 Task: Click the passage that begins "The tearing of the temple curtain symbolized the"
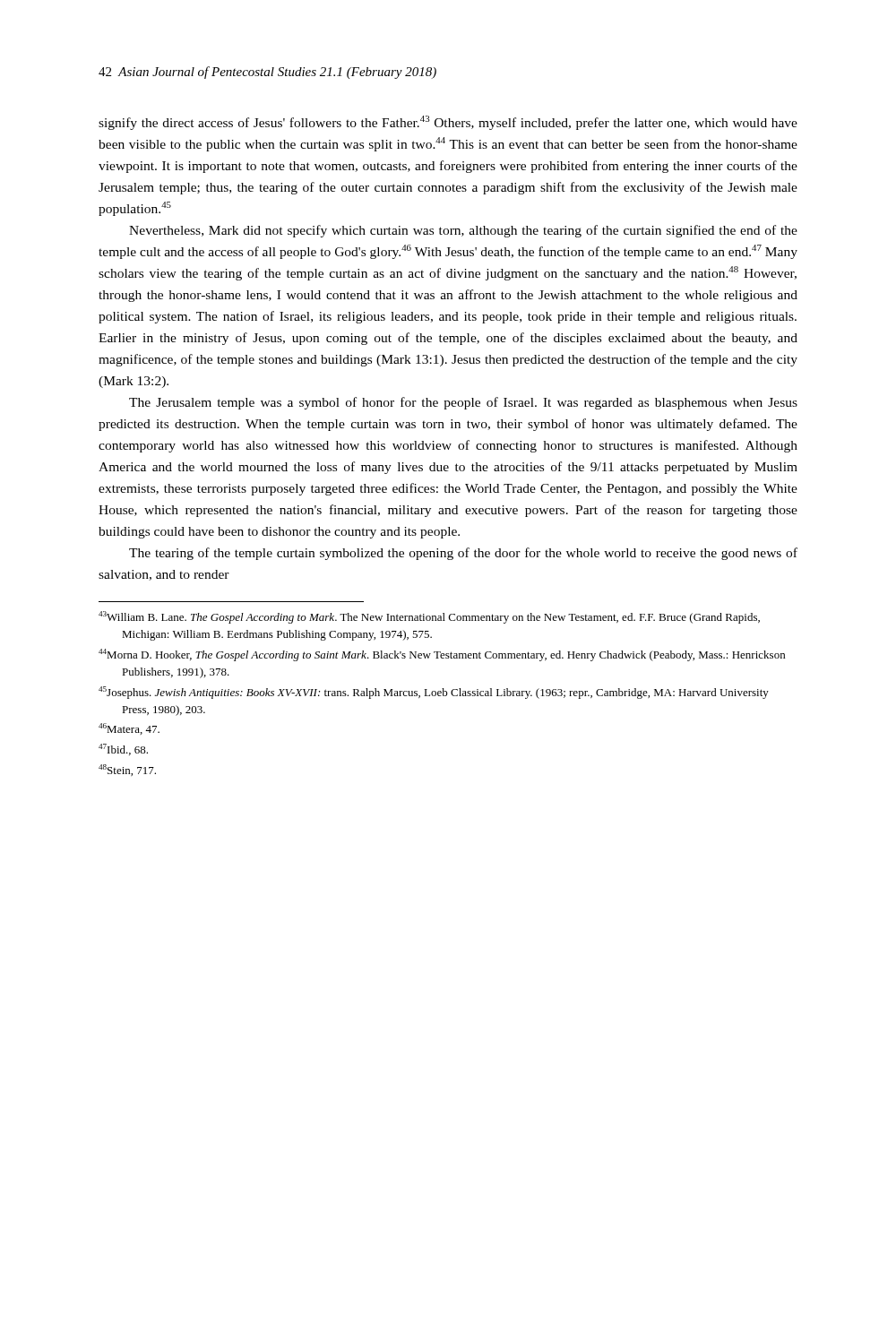pos(448,564)
